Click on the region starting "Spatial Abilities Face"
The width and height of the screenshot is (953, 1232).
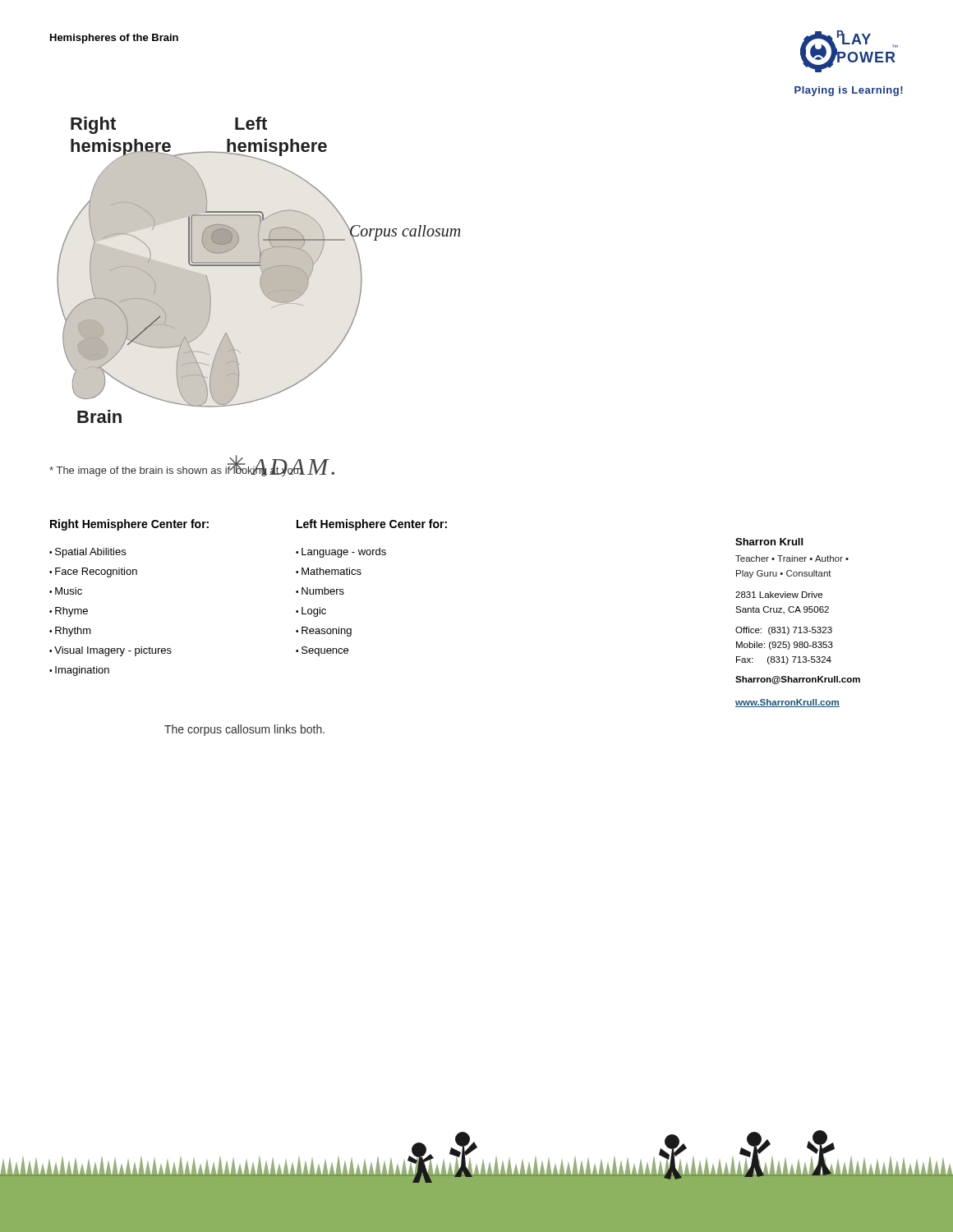coord(87,553)
